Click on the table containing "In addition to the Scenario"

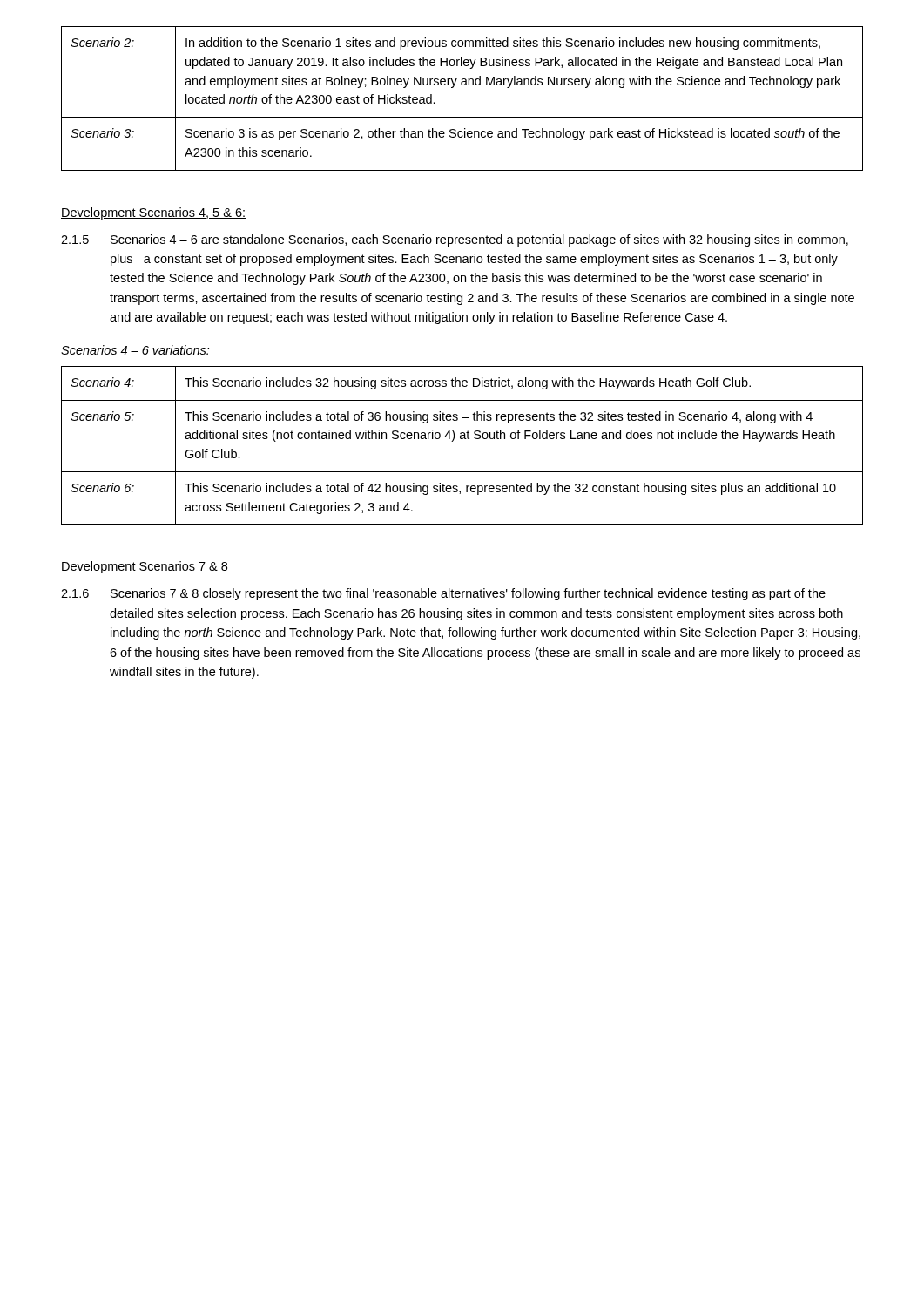pyautogui.click(x=462, y=98)
